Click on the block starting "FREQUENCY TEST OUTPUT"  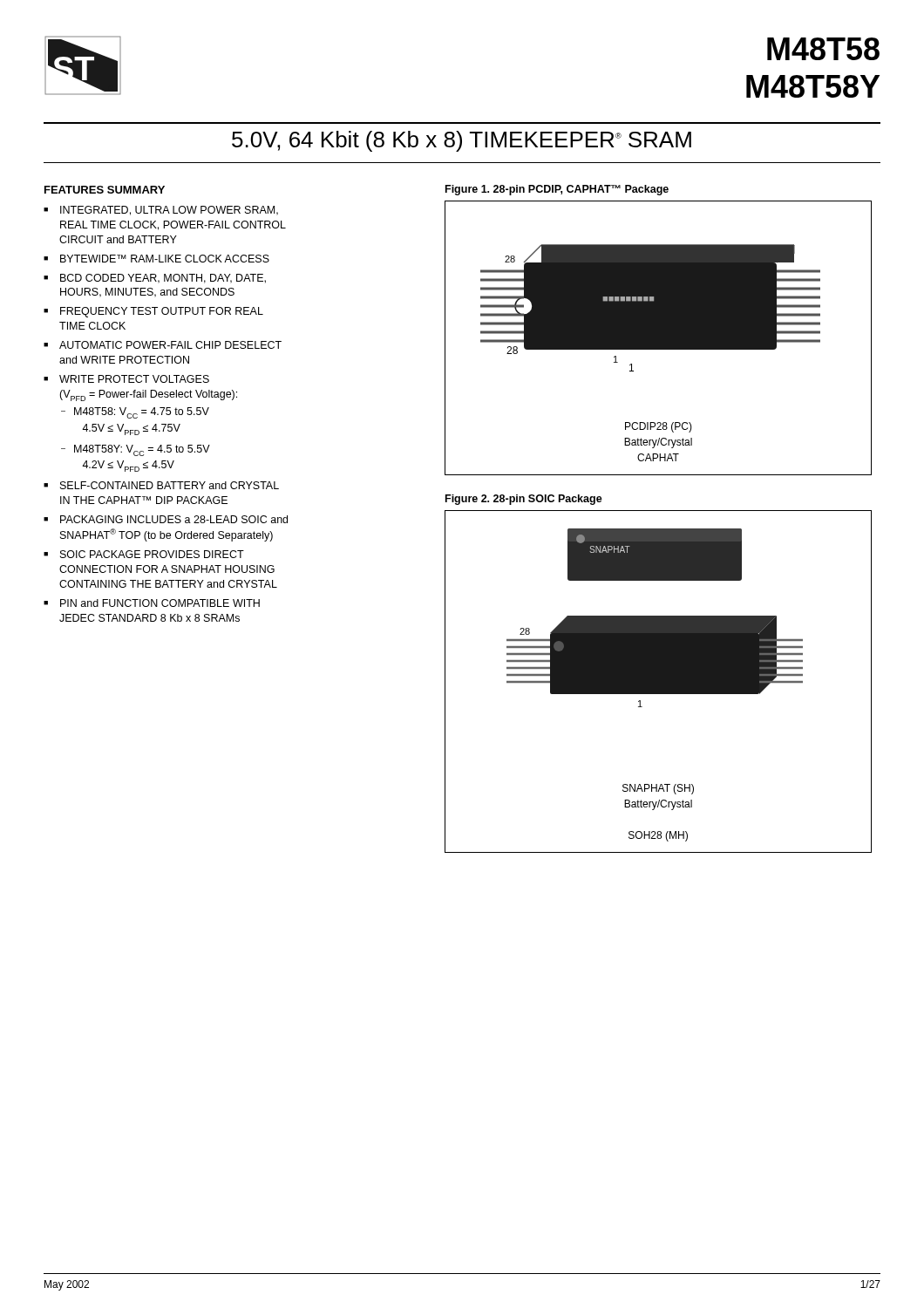[161, 319]
